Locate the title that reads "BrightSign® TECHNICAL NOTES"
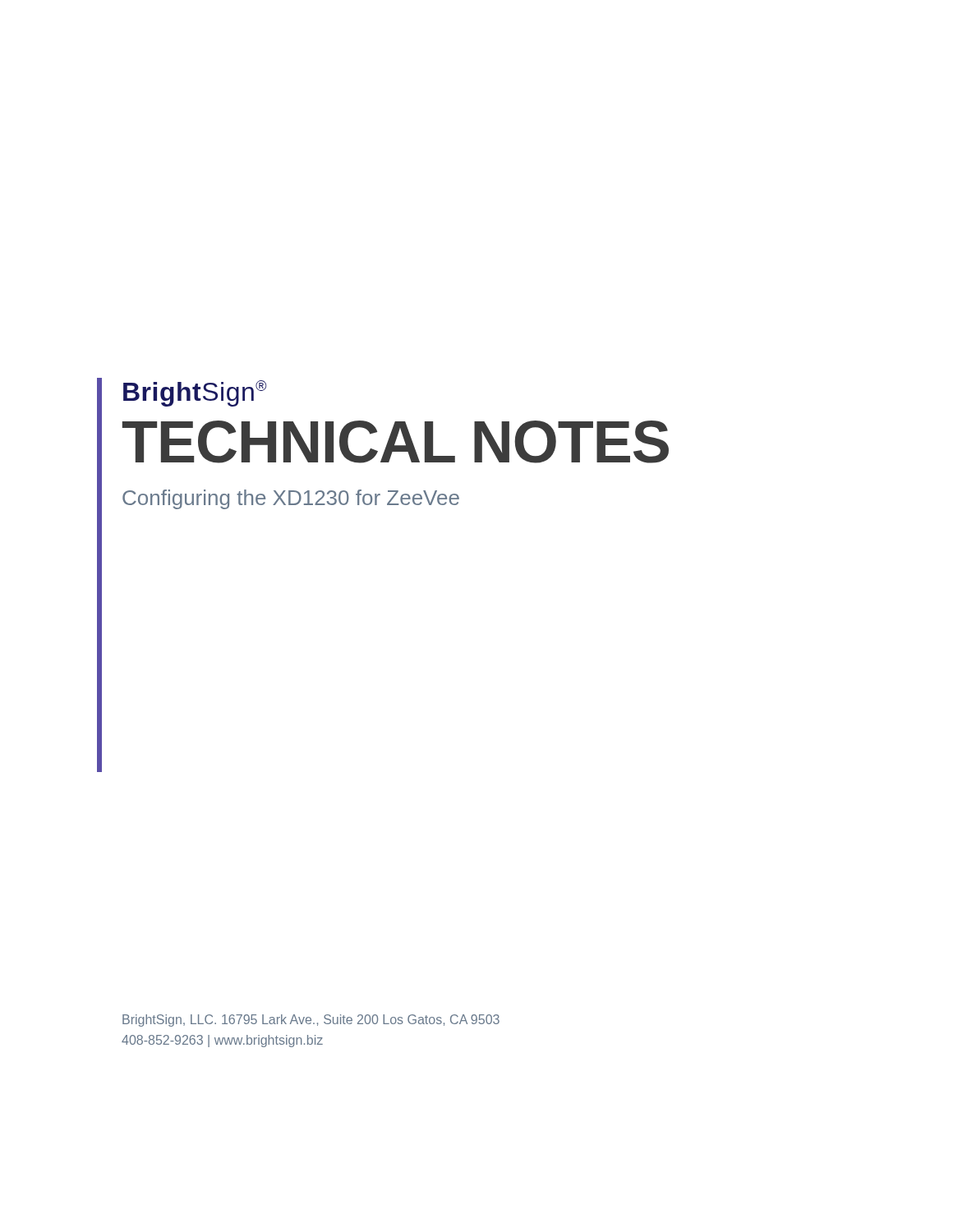Viewport: 953px width, 1232px height. click(396, 426)
